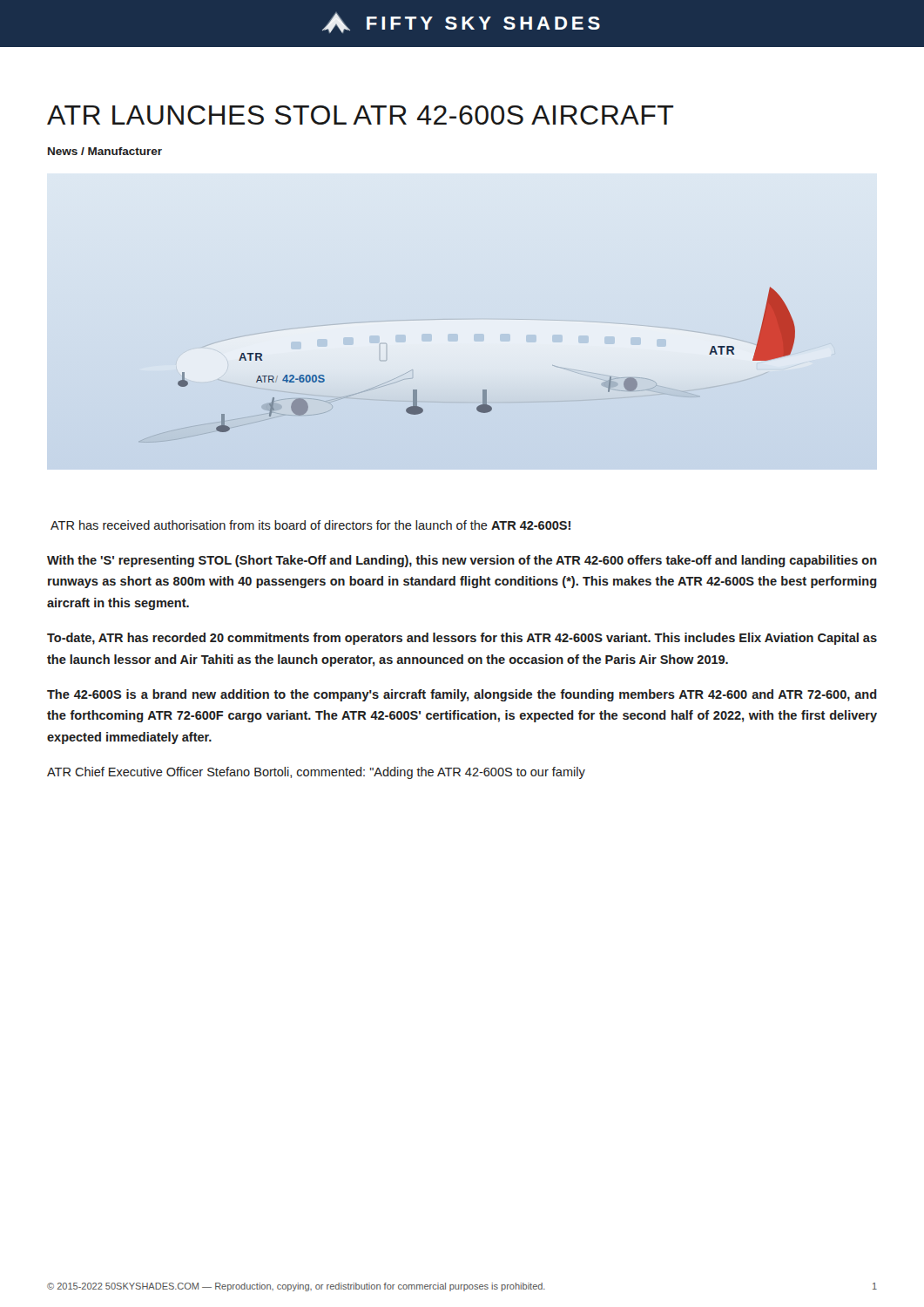Screen dimensions: 1307x924
Task: Find the text block that reads "ATR has received authorisation from its"
Action: point(309,525)
